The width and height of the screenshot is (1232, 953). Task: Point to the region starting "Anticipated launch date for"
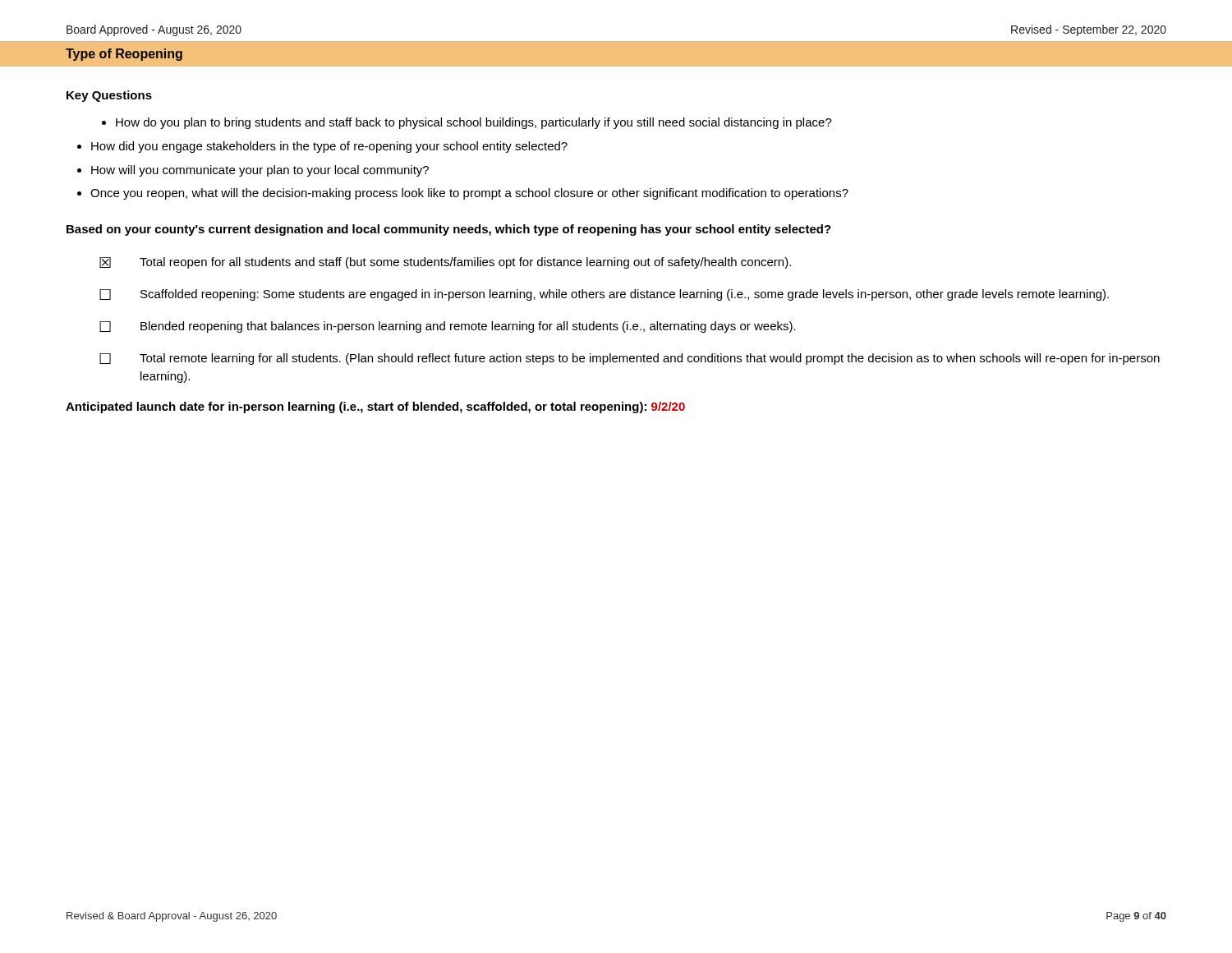(x=375, y=406)
